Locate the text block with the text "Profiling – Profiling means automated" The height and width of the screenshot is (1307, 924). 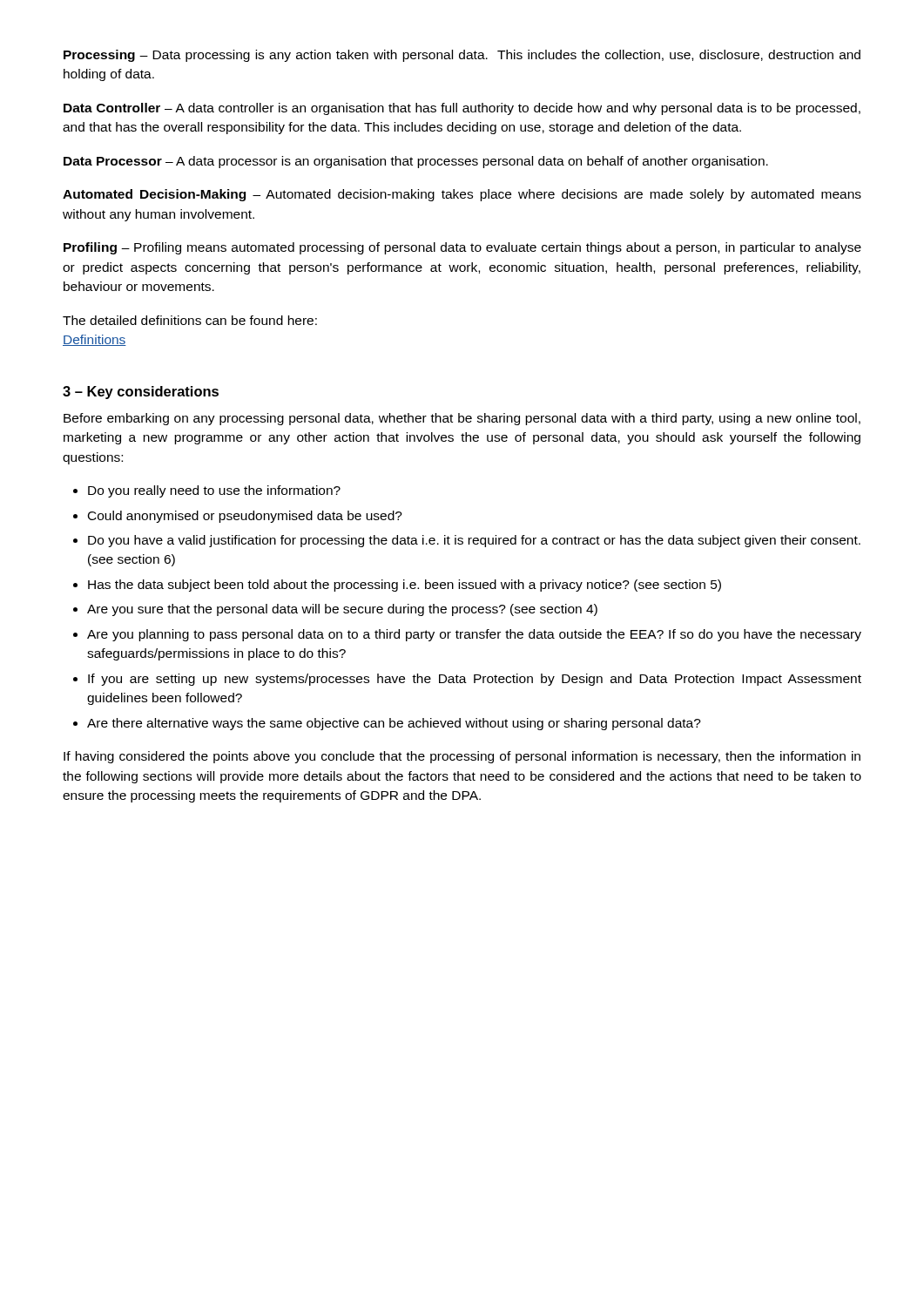click(462, 267)
